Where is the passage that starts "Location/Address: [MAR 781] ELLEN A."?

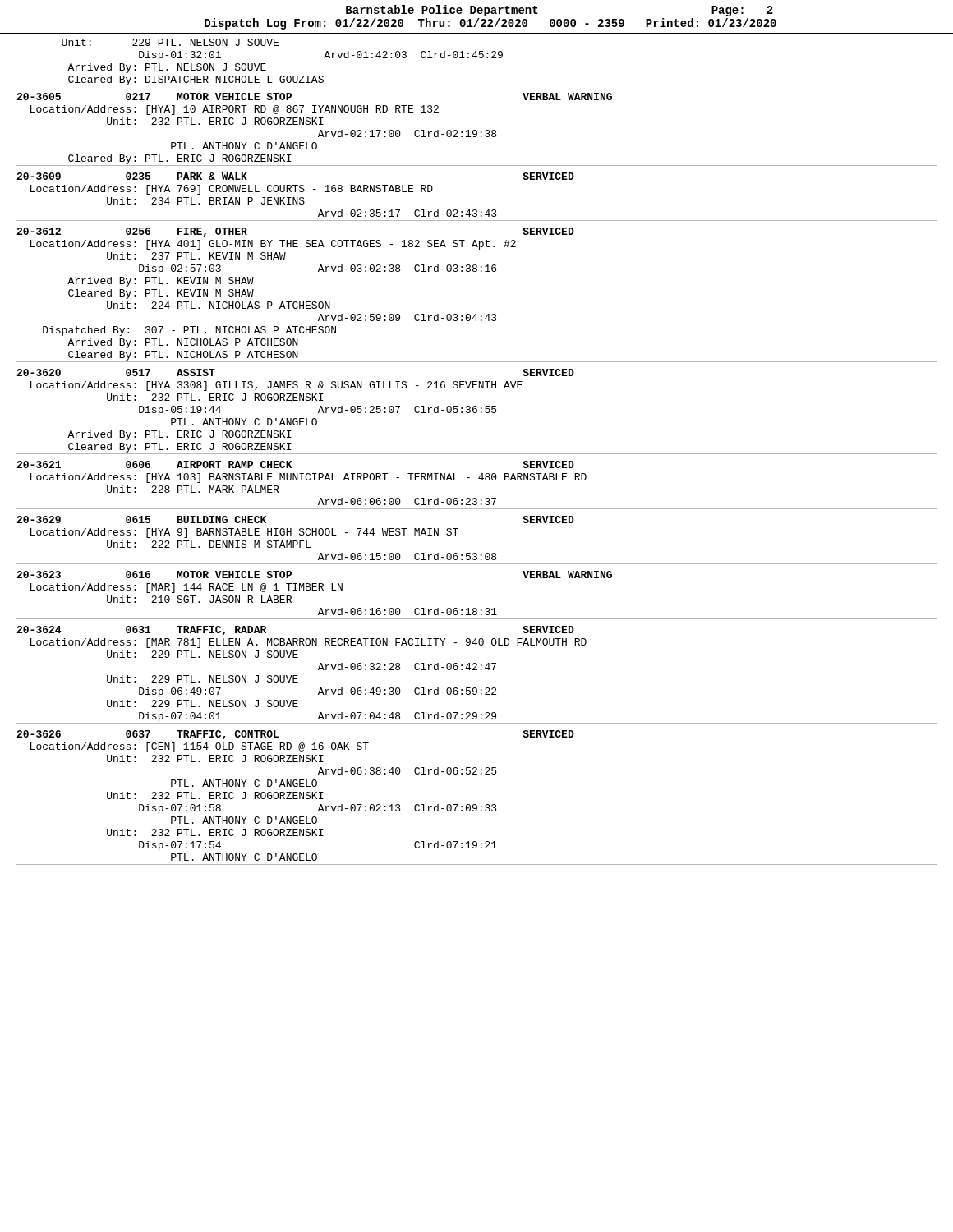pyautogui.click(x=476, y=680)
